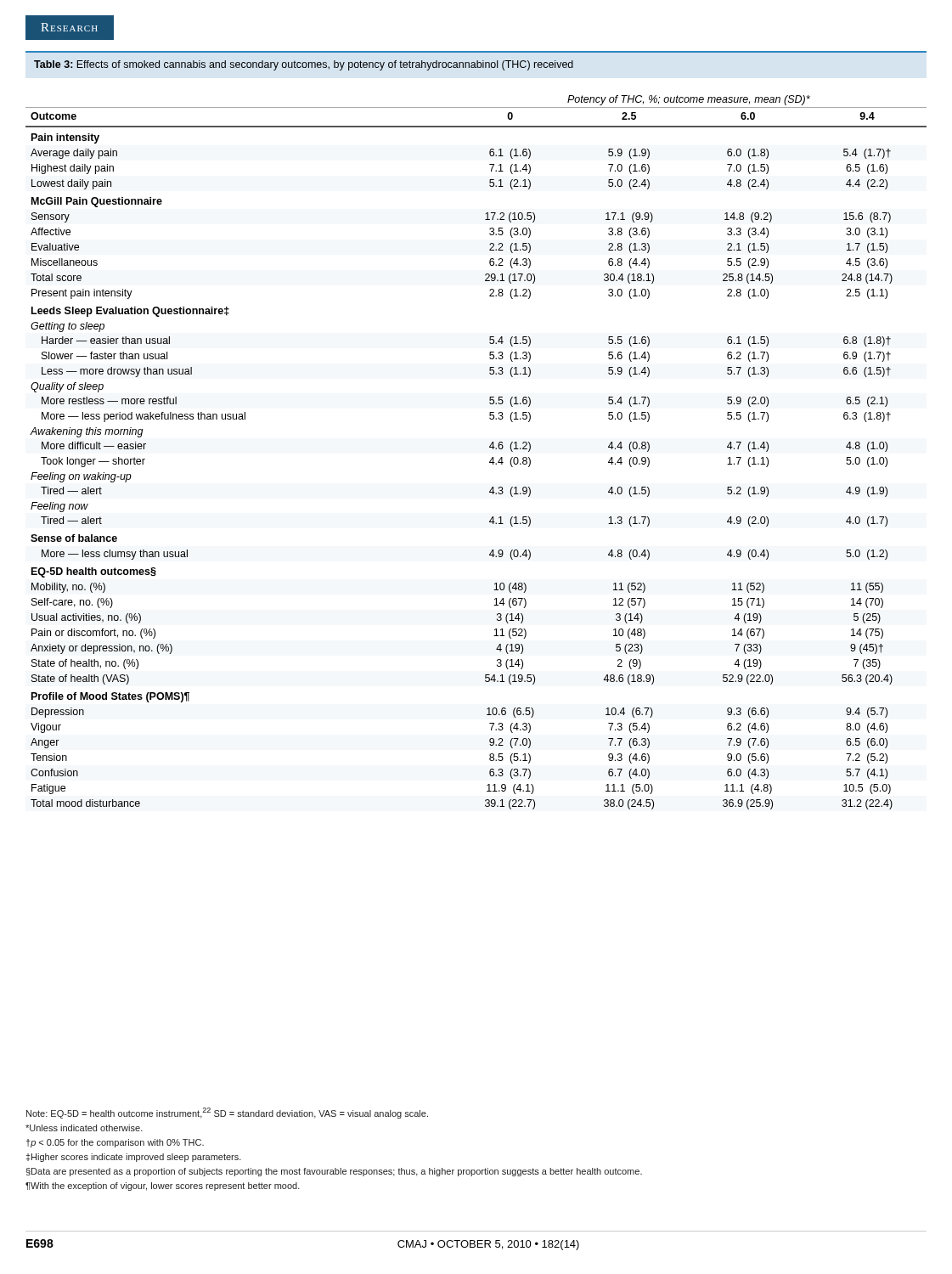Find the table that mentions "2.8 (1.3)"

[476, 451]
